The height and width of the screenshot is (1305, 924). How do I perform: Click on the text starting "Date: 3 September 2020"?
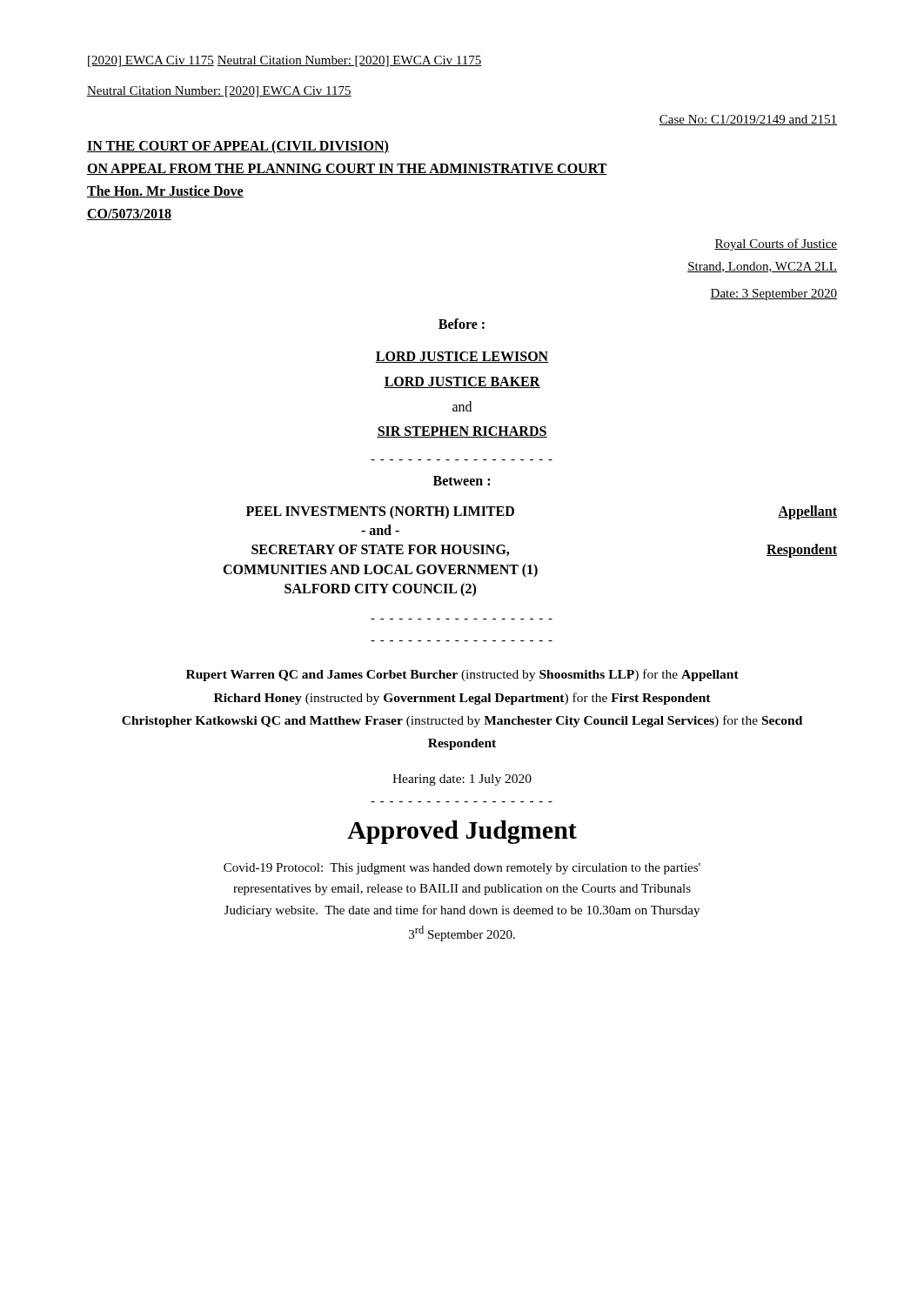pyautogui.click(x=774, y=293)
